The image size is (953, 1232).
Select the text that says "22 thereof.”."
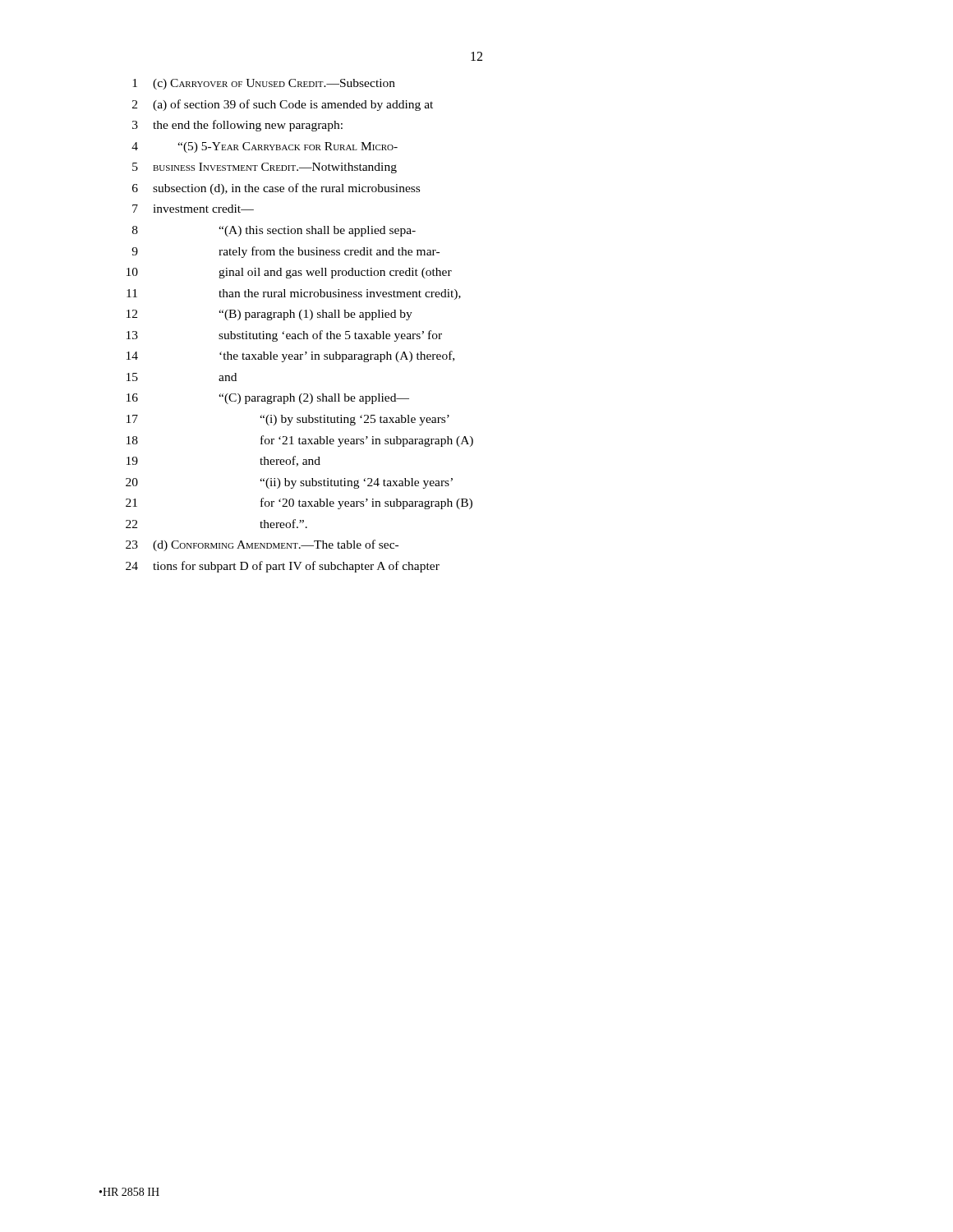click(x=129, y=524)
